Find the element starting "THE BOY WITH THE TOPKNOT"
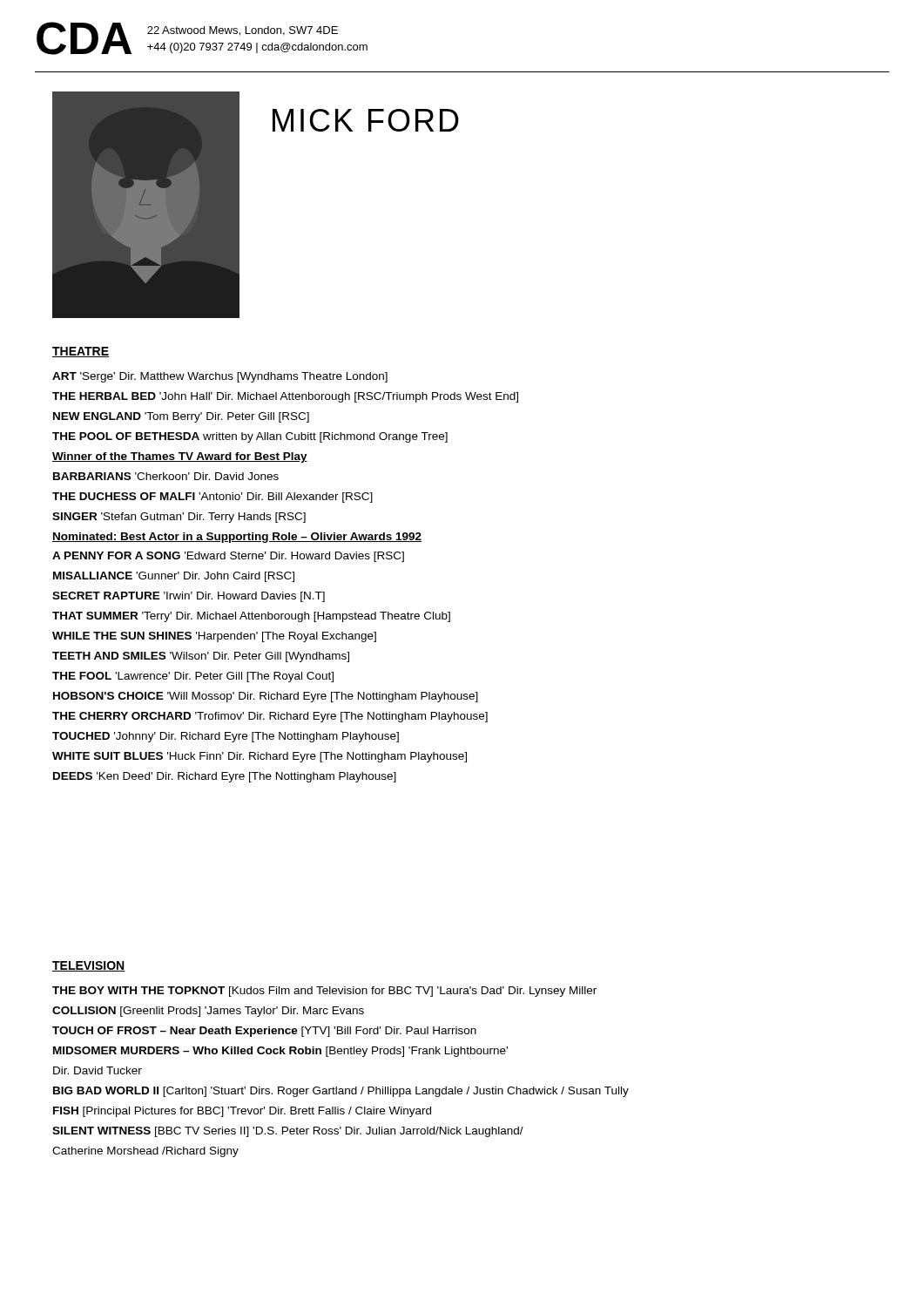The width and height of the screenshot is (924, 1307). click(x=325, y=990)
